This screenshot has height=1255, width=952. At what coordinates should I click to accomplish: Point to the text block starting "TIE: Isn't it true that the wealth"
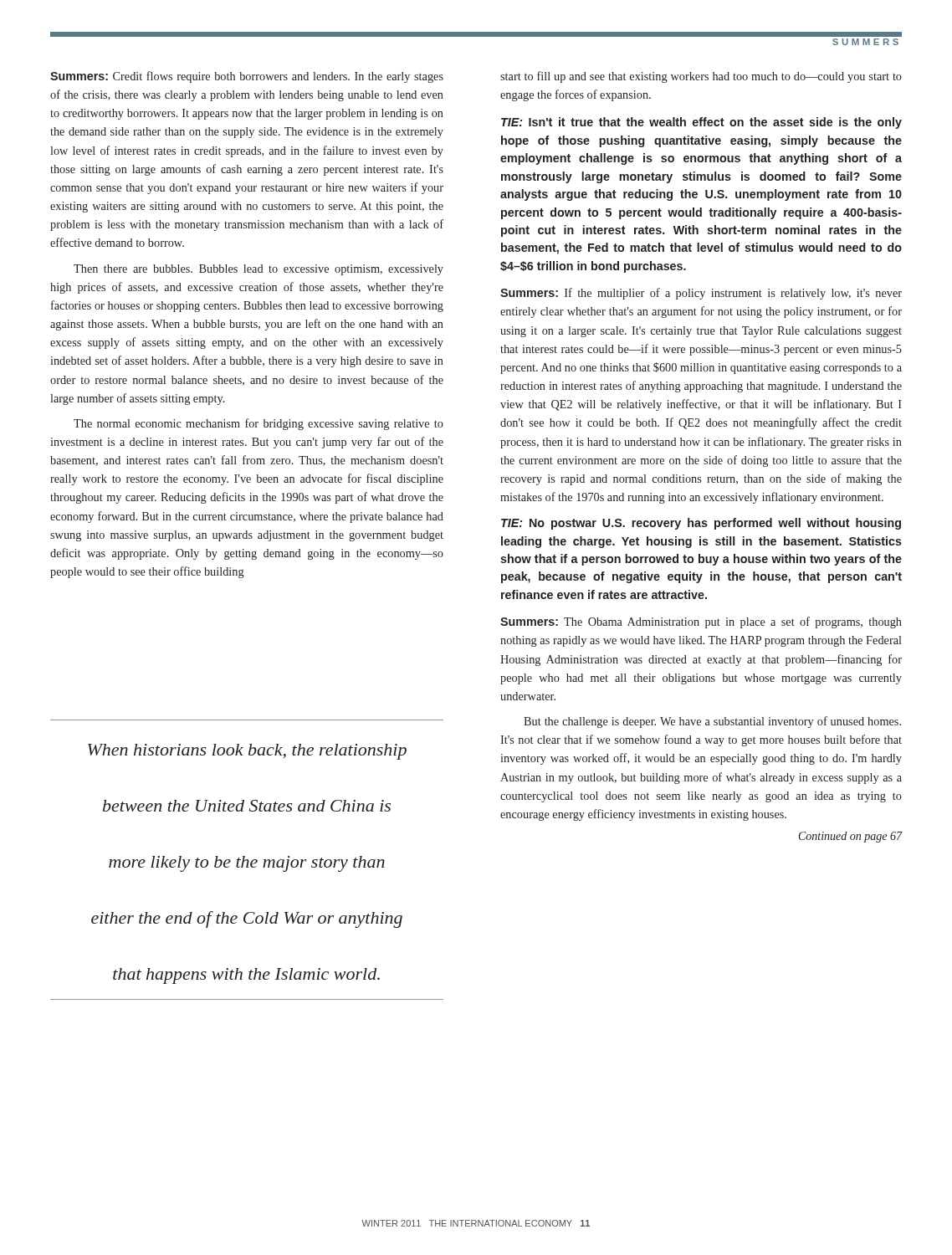[x=701, y=194]
